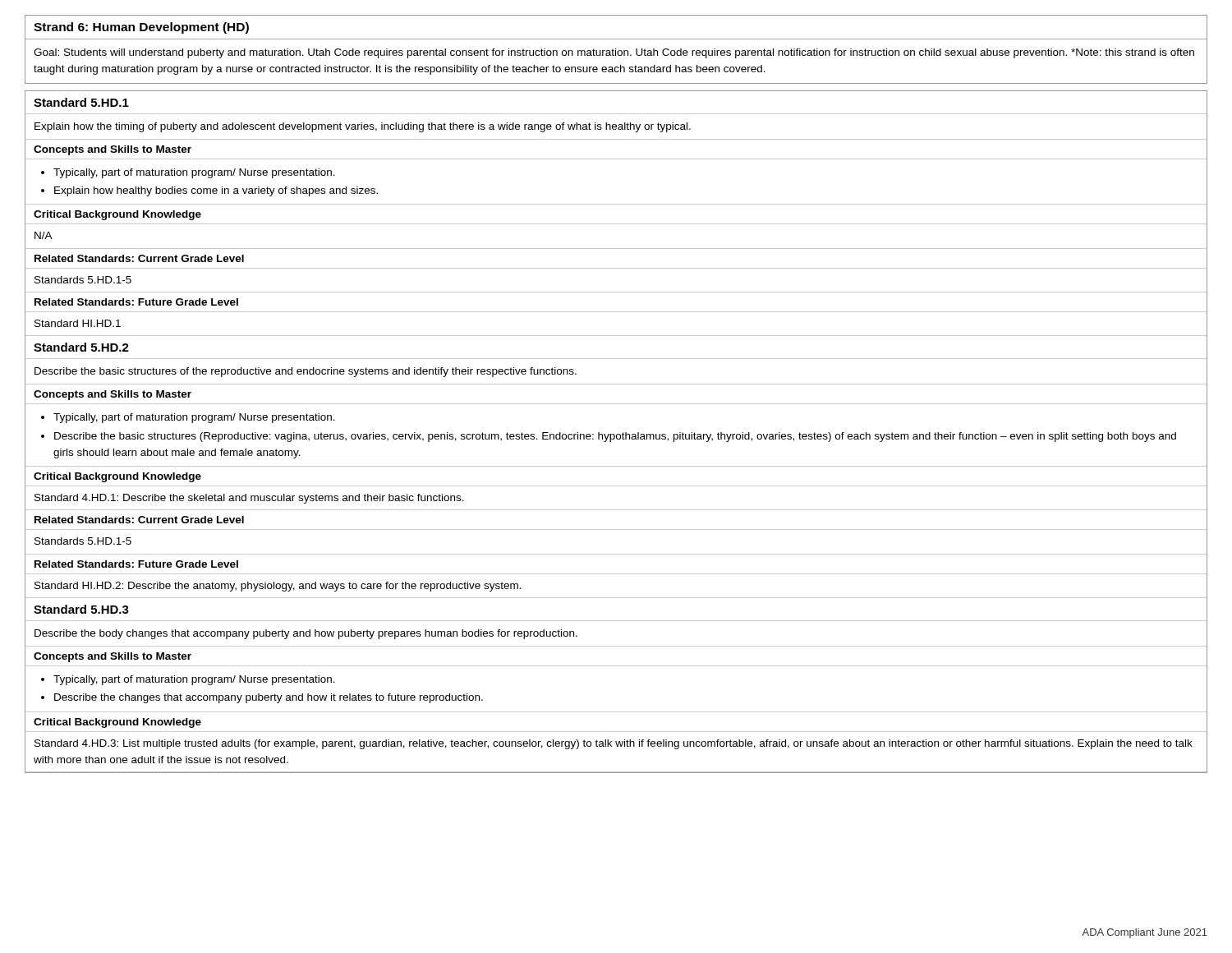Locate the text "Standard HI.HD.1"
Image resolution: width=1232 pixels, height=953 pixels.
[x=77, y=323]
